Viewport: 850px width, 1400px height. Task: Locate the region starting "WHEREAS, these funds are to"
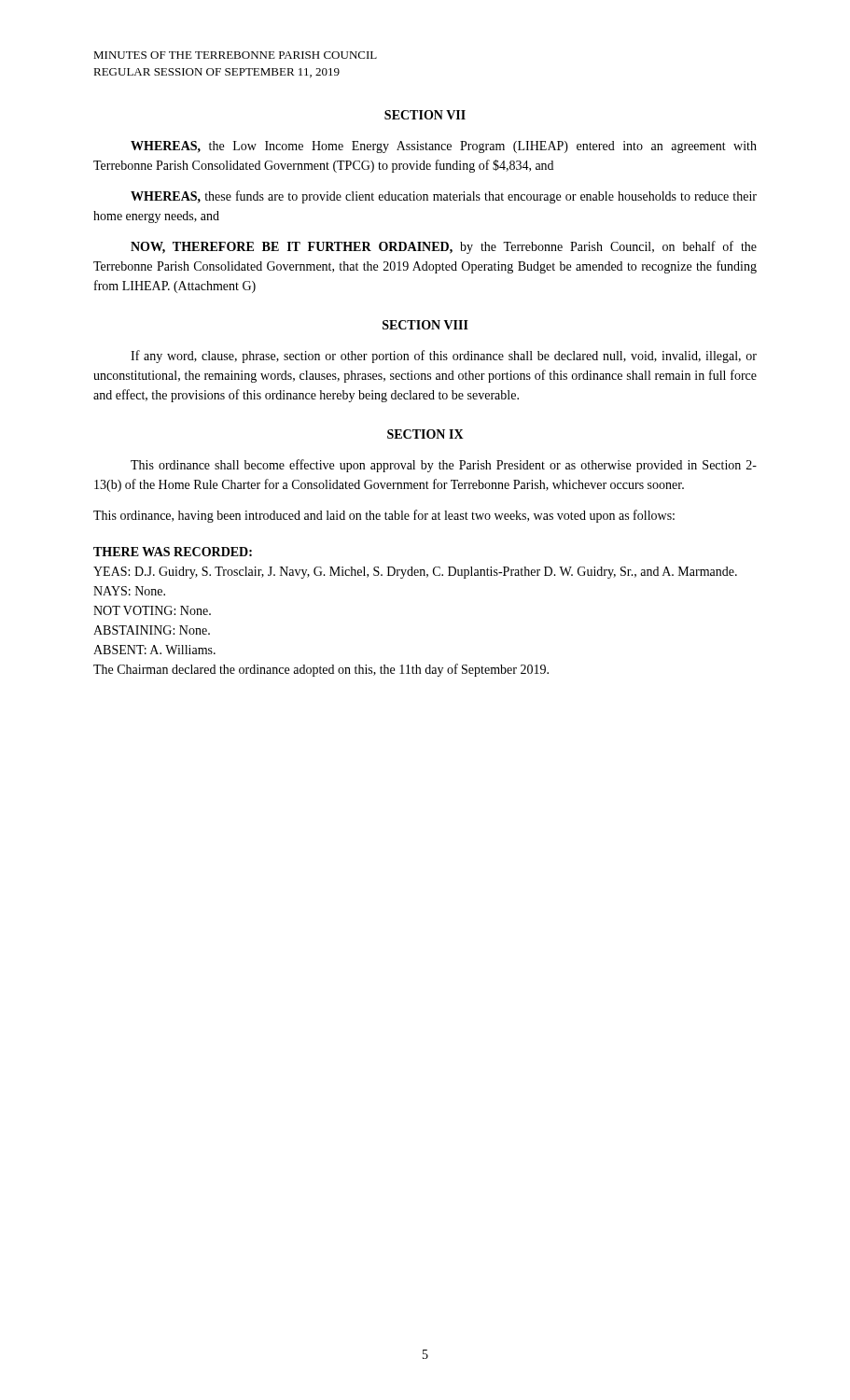tap(425, 207)
